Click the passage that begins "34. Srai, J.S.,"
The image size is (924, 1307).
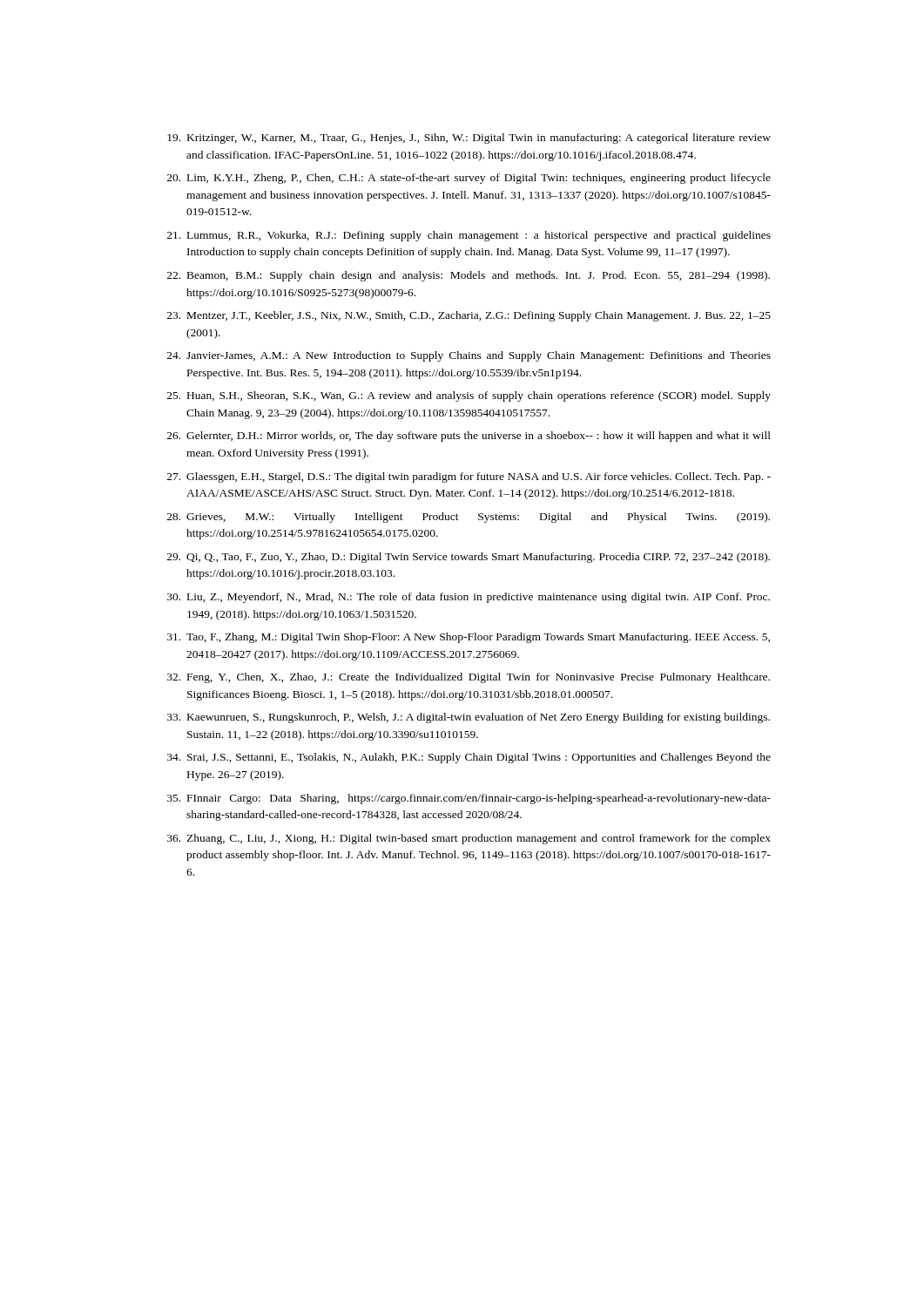tap(462, 766)
